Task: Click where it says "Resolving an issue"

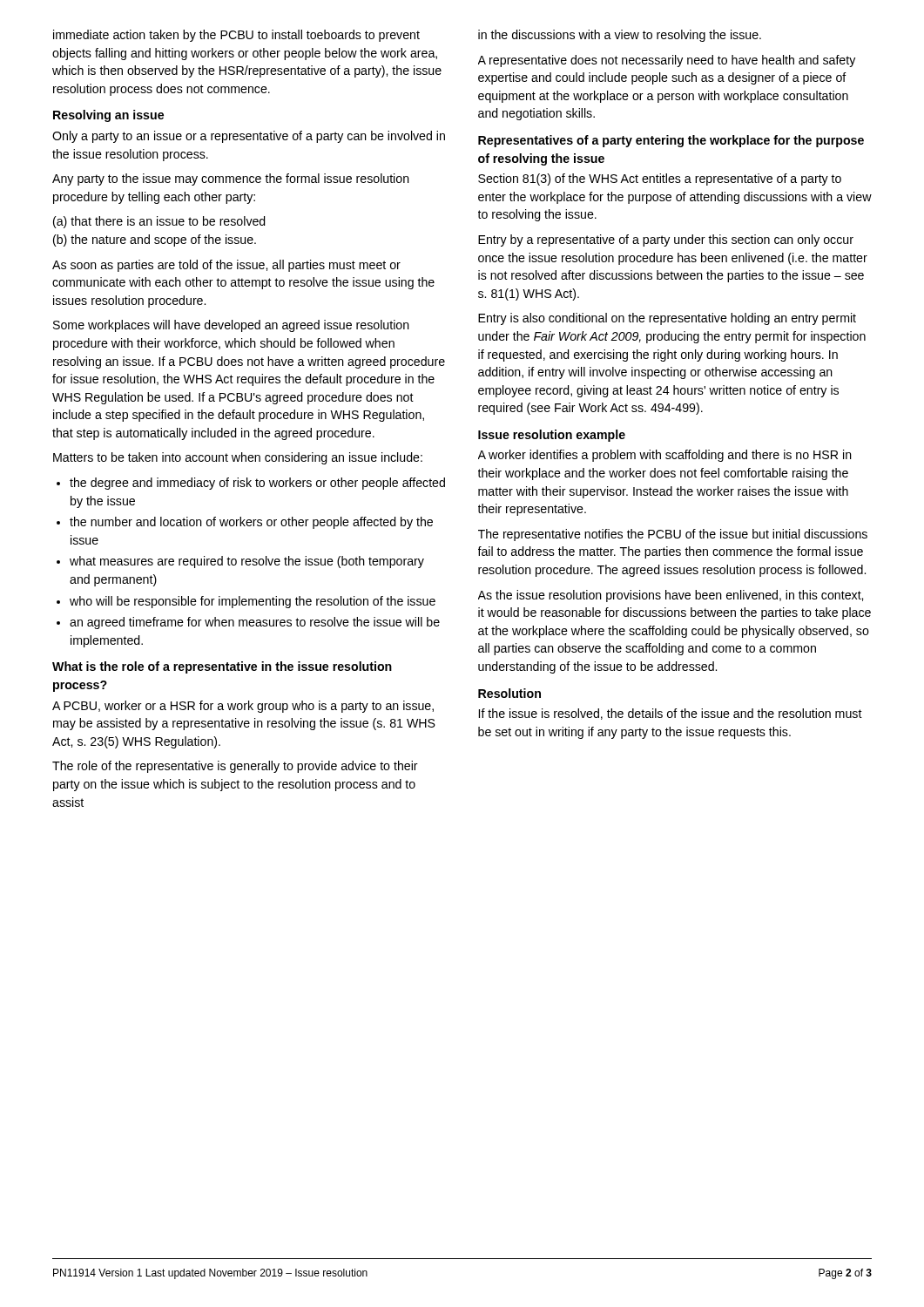Action: [x=108, y=115]
